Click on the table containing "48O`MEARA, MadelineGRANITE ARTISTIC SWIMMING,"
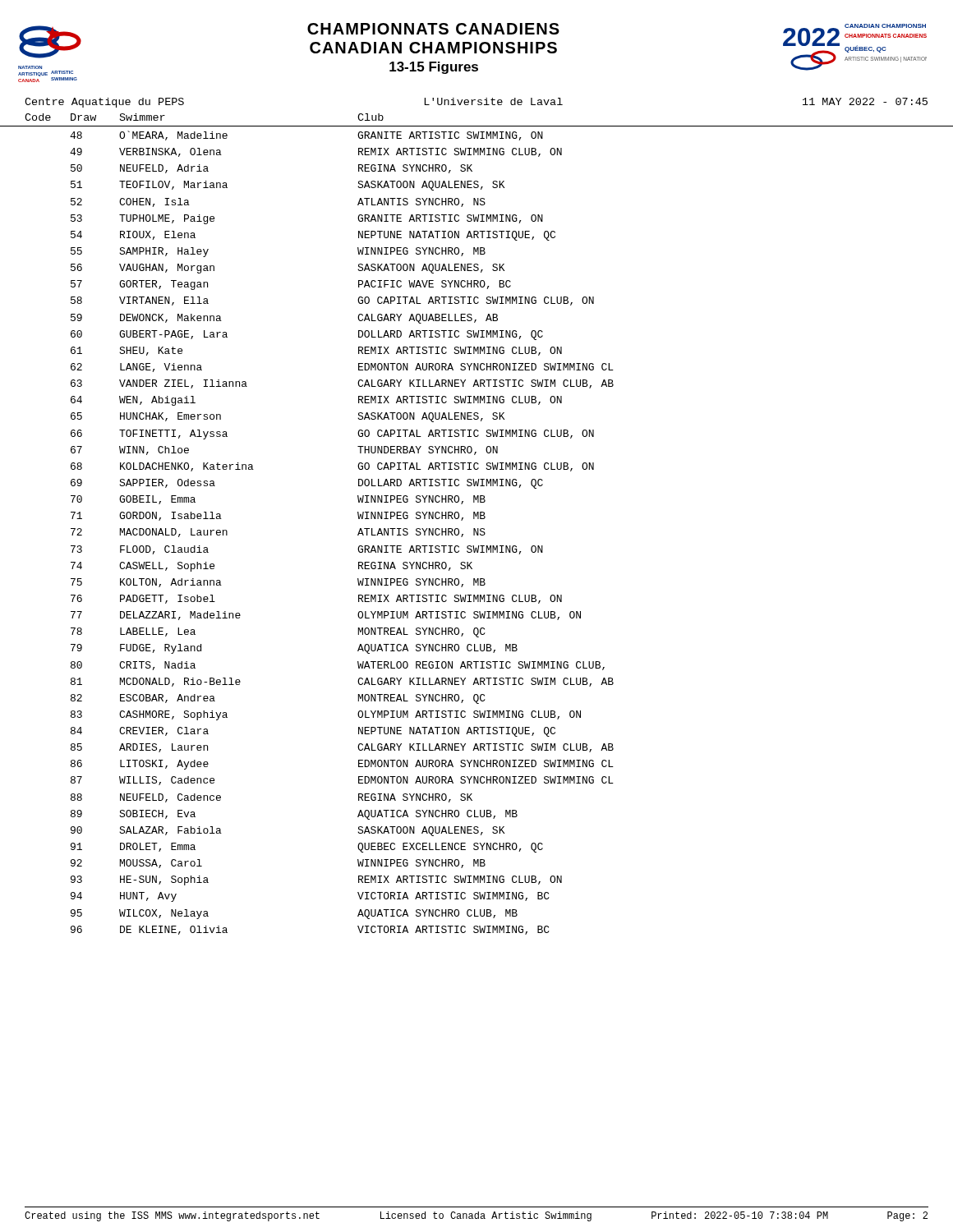Screen dimensions: 1232x953 tap(476, 533)
